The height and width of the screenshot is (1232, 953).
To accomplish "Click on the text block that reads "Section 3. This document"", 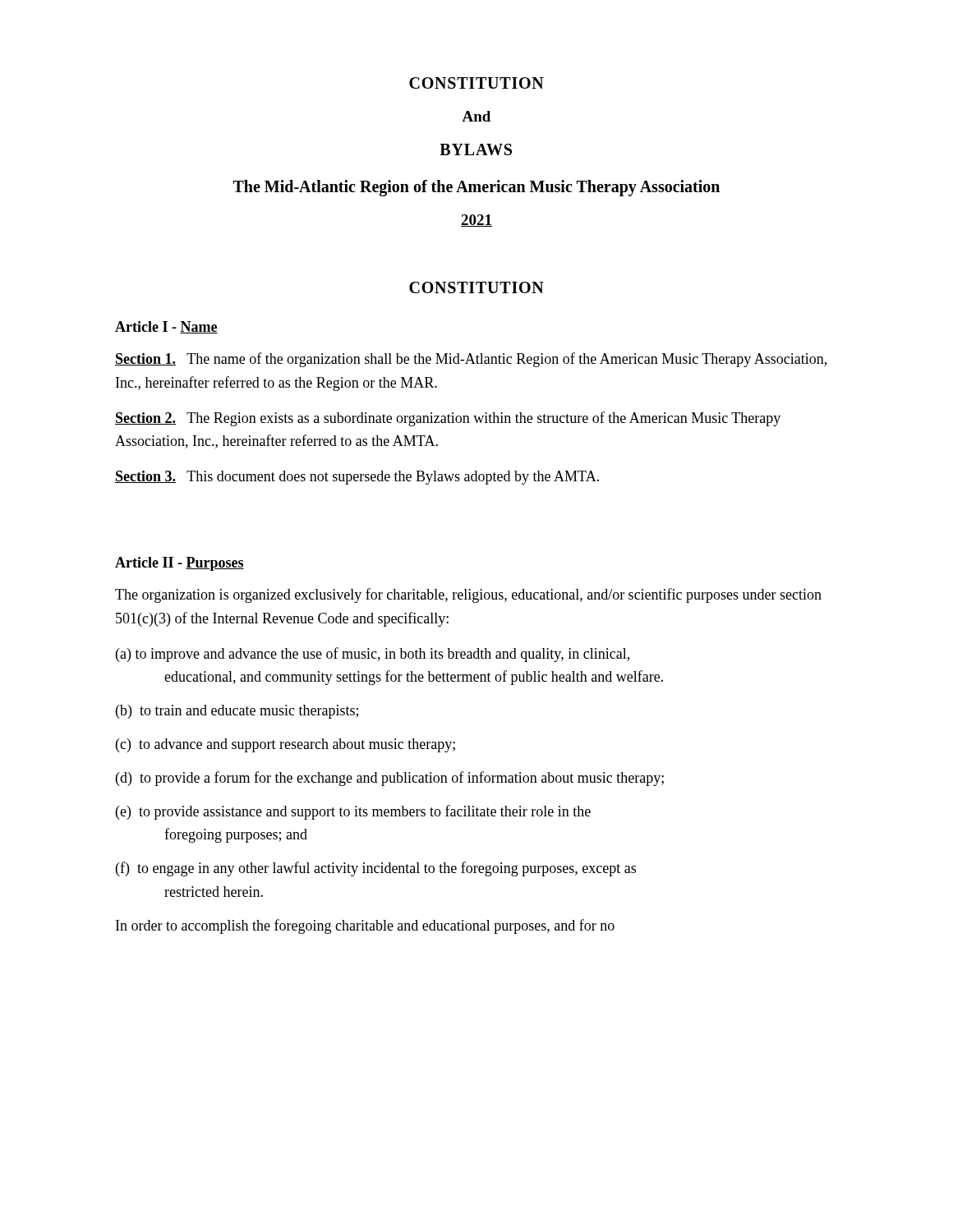I will pos(357,477).
